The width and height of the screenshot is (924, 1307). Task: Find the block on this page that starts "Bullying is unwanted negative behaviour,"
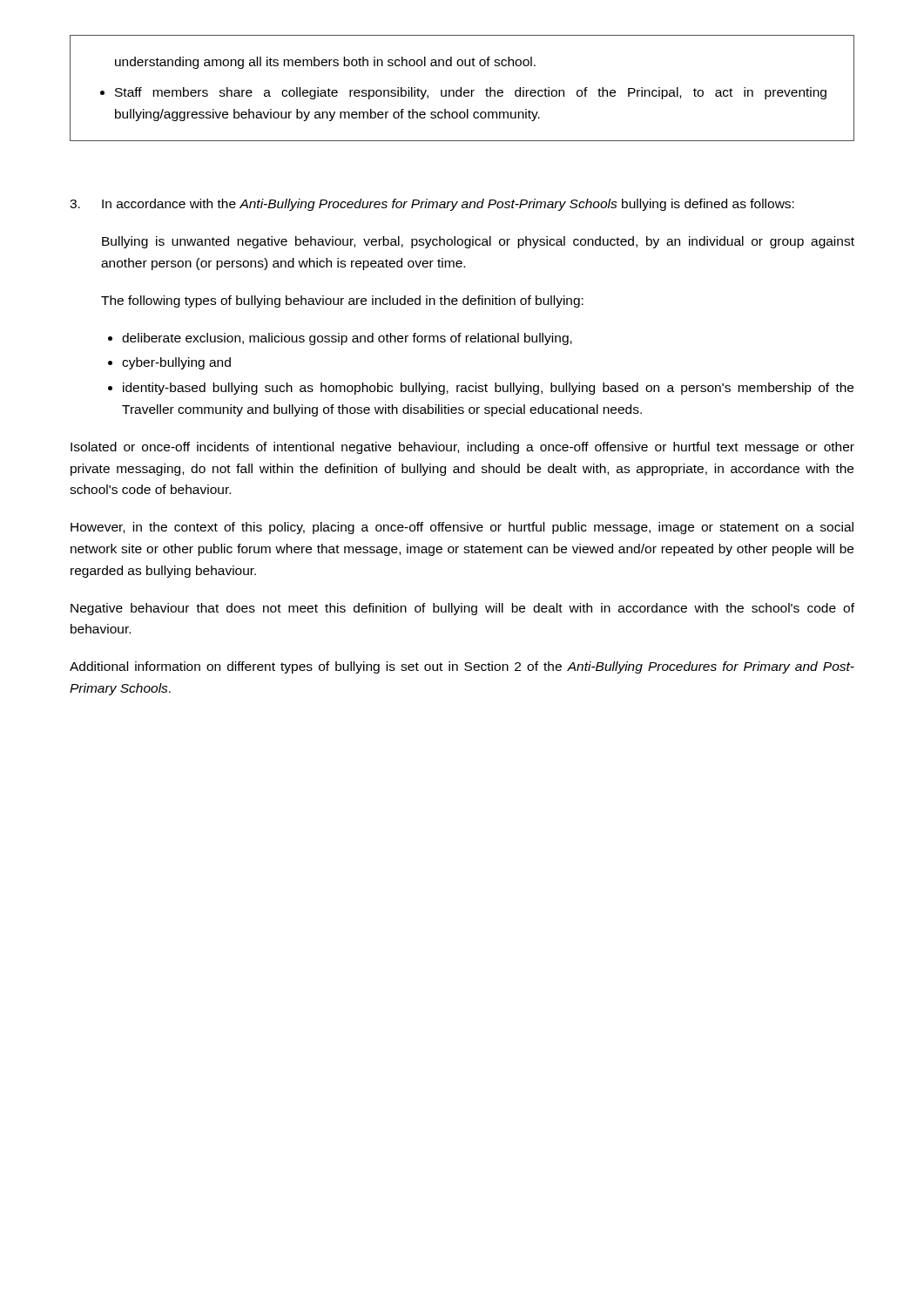pyautogui.click(x=478, y=252)
